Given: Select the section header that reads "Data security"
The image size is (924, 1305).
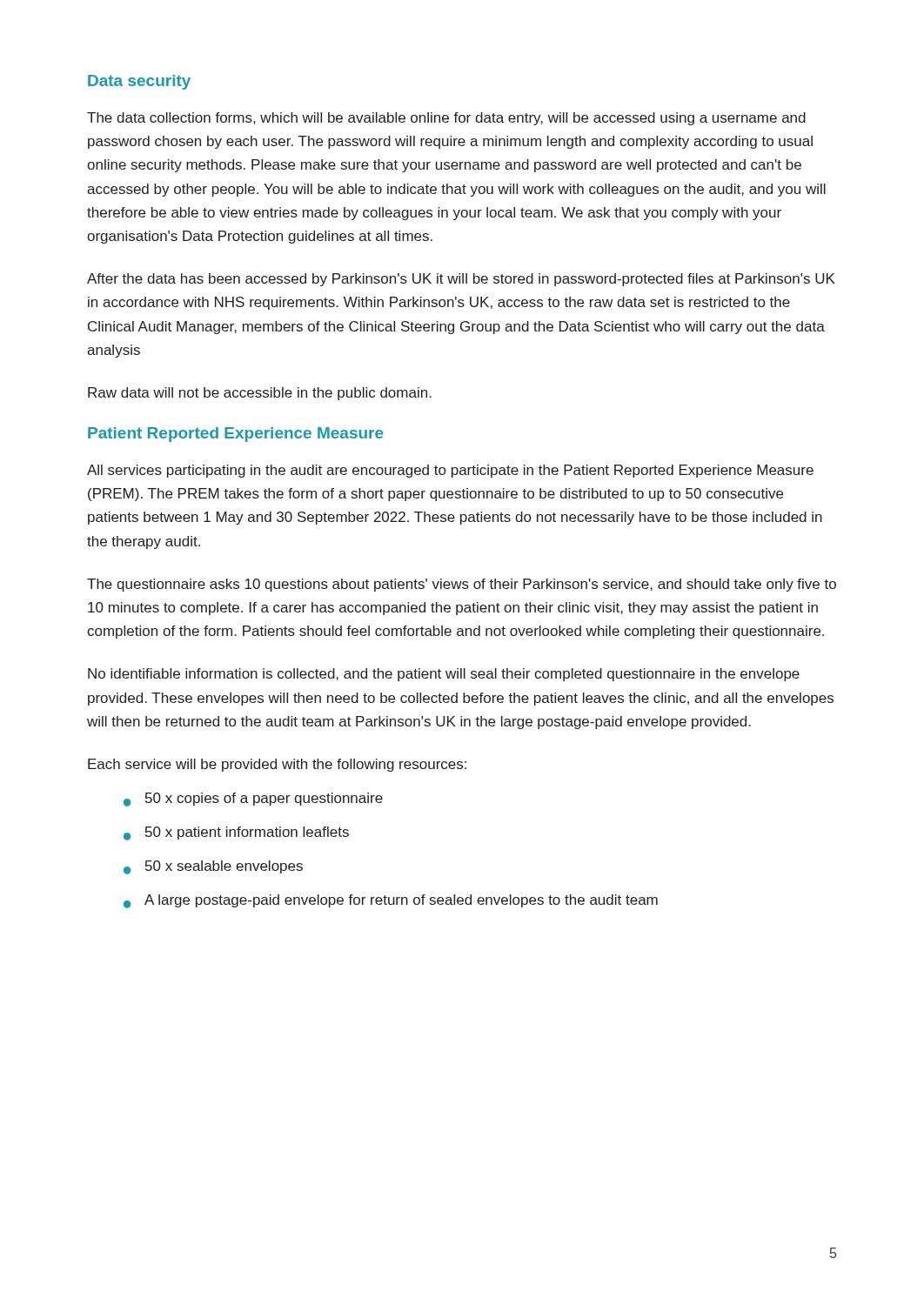Looking at the screenshot, I should [139, 81].
